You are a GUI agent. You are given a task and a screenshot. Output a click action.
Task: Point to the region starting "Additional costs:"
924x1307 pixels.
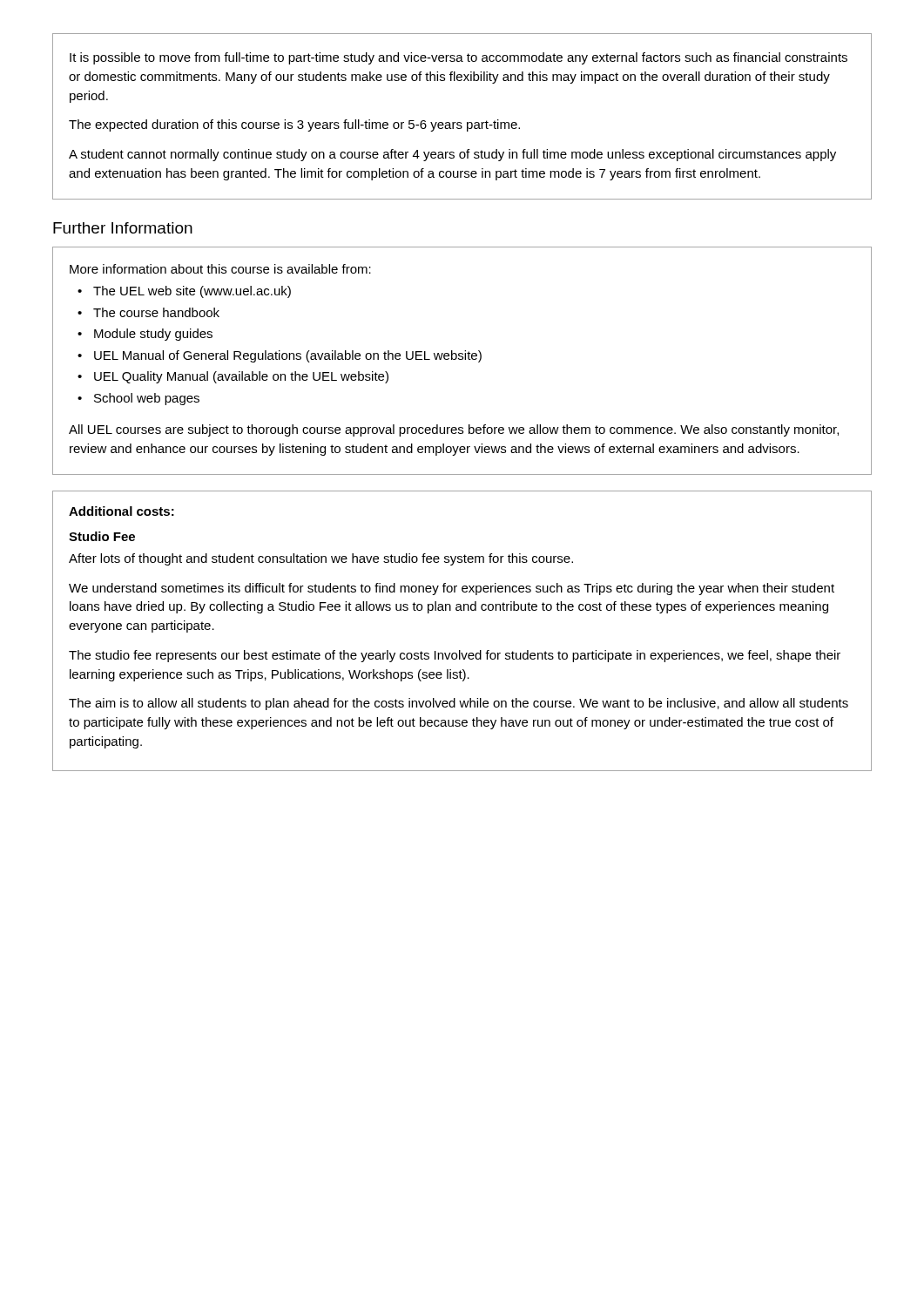[122, 511]
